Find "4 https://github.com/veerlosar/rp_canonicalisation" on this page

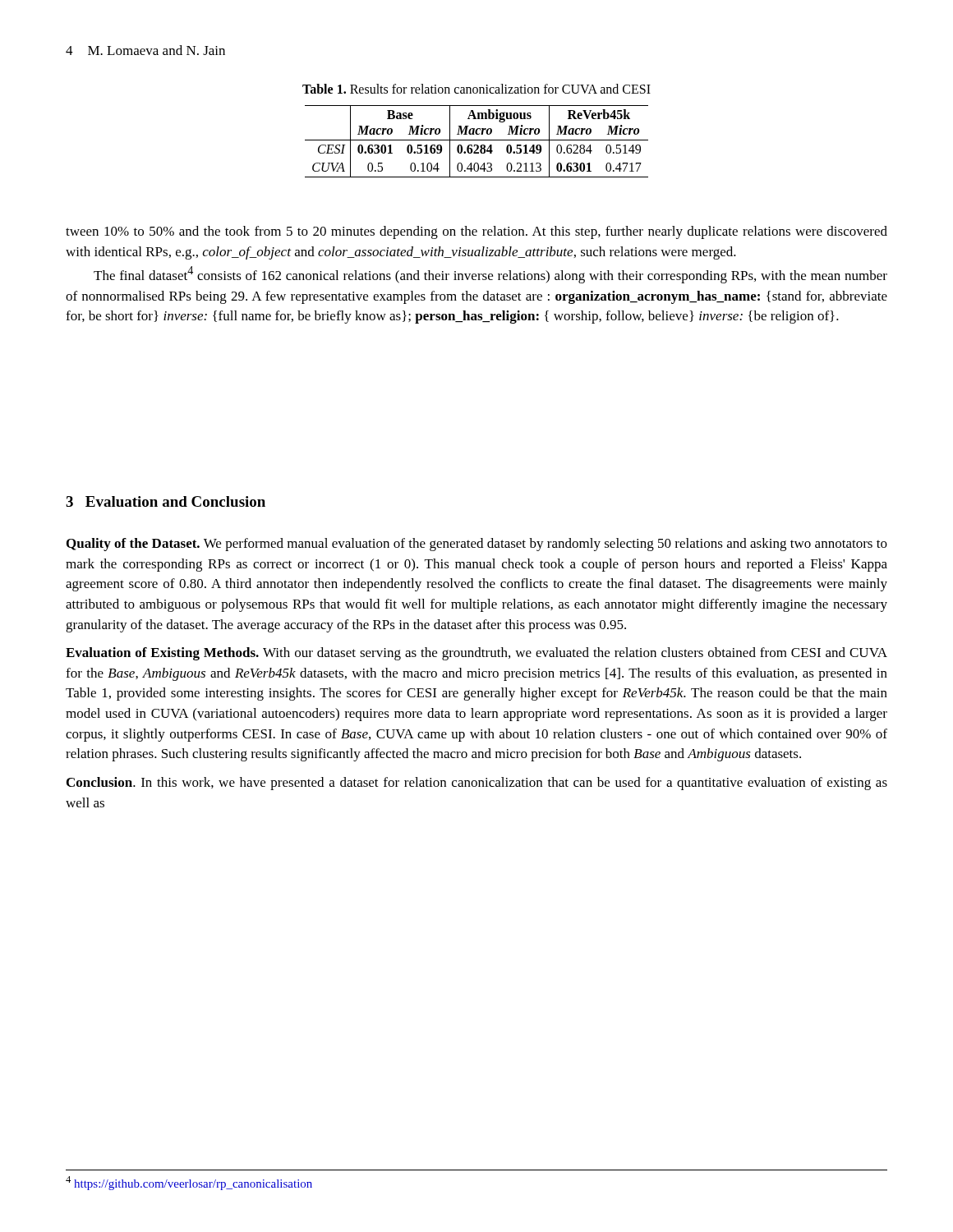tap(189, 1182)
